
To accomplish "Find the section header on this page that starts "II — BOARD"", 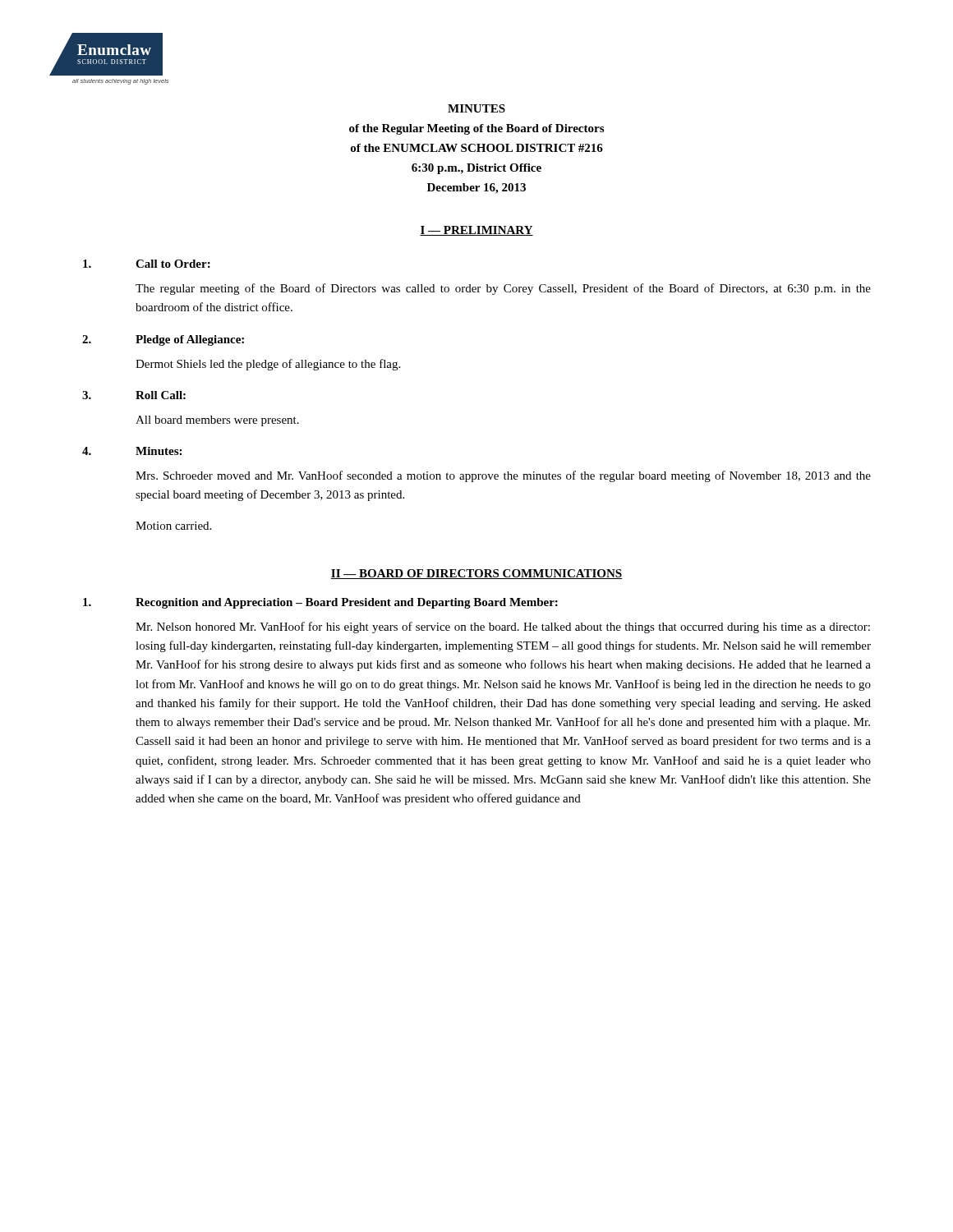I will click(476, 573).
